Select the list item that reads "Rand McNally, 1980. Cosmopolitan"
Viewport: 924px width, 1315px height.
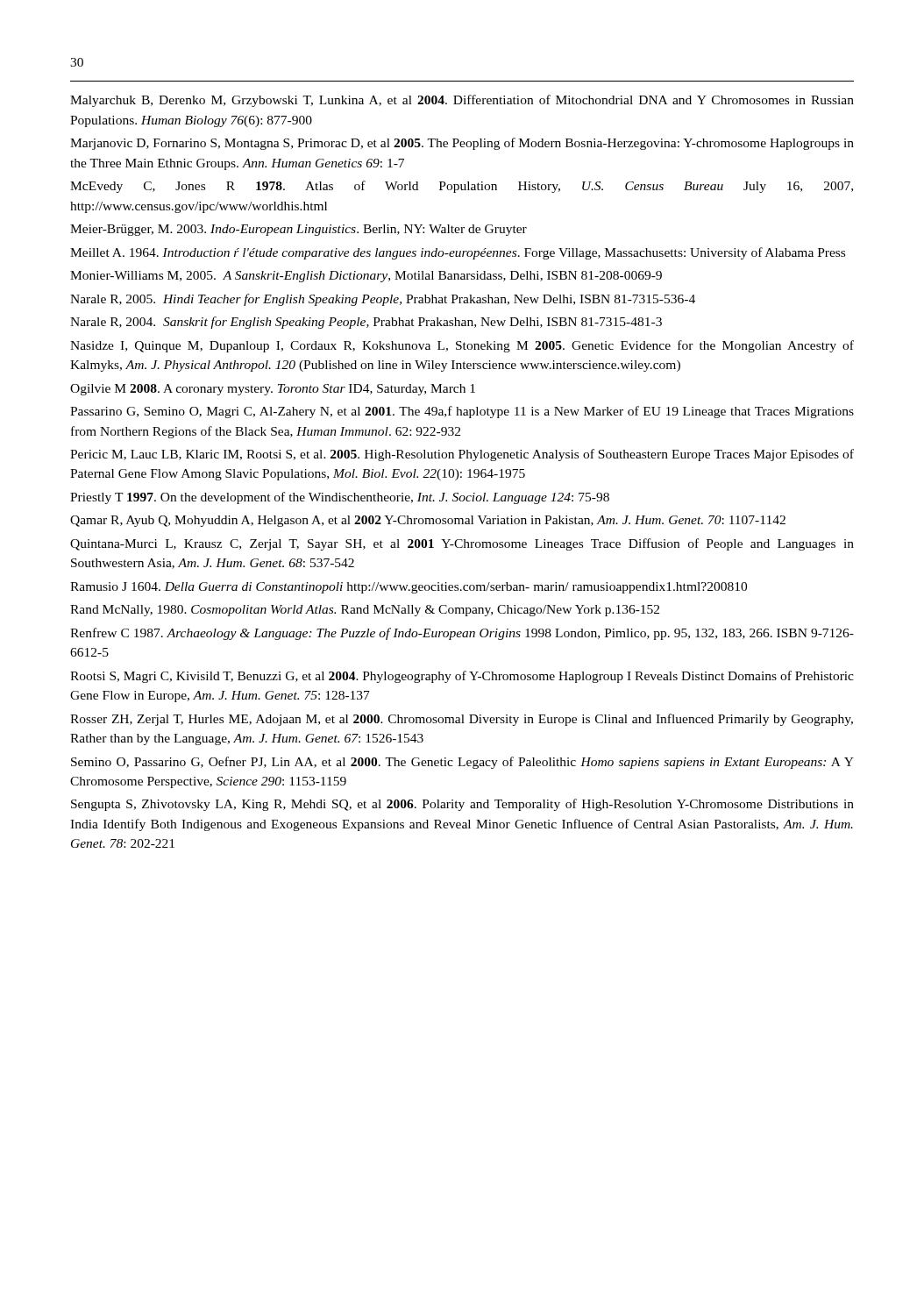[462, 610]
